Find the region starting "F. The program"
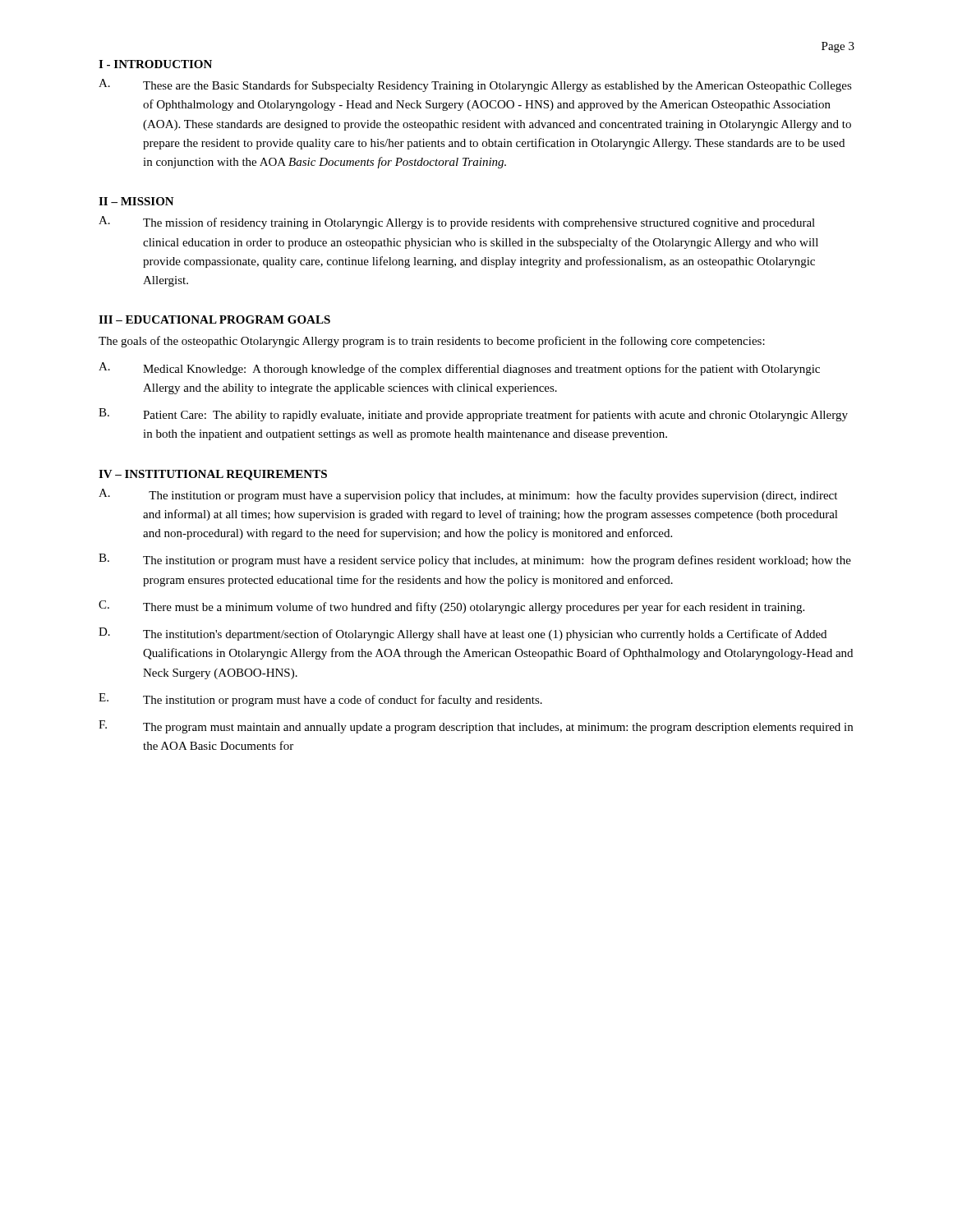The height and width of the screenshot is (1232, 953). (x=476, y=737)
